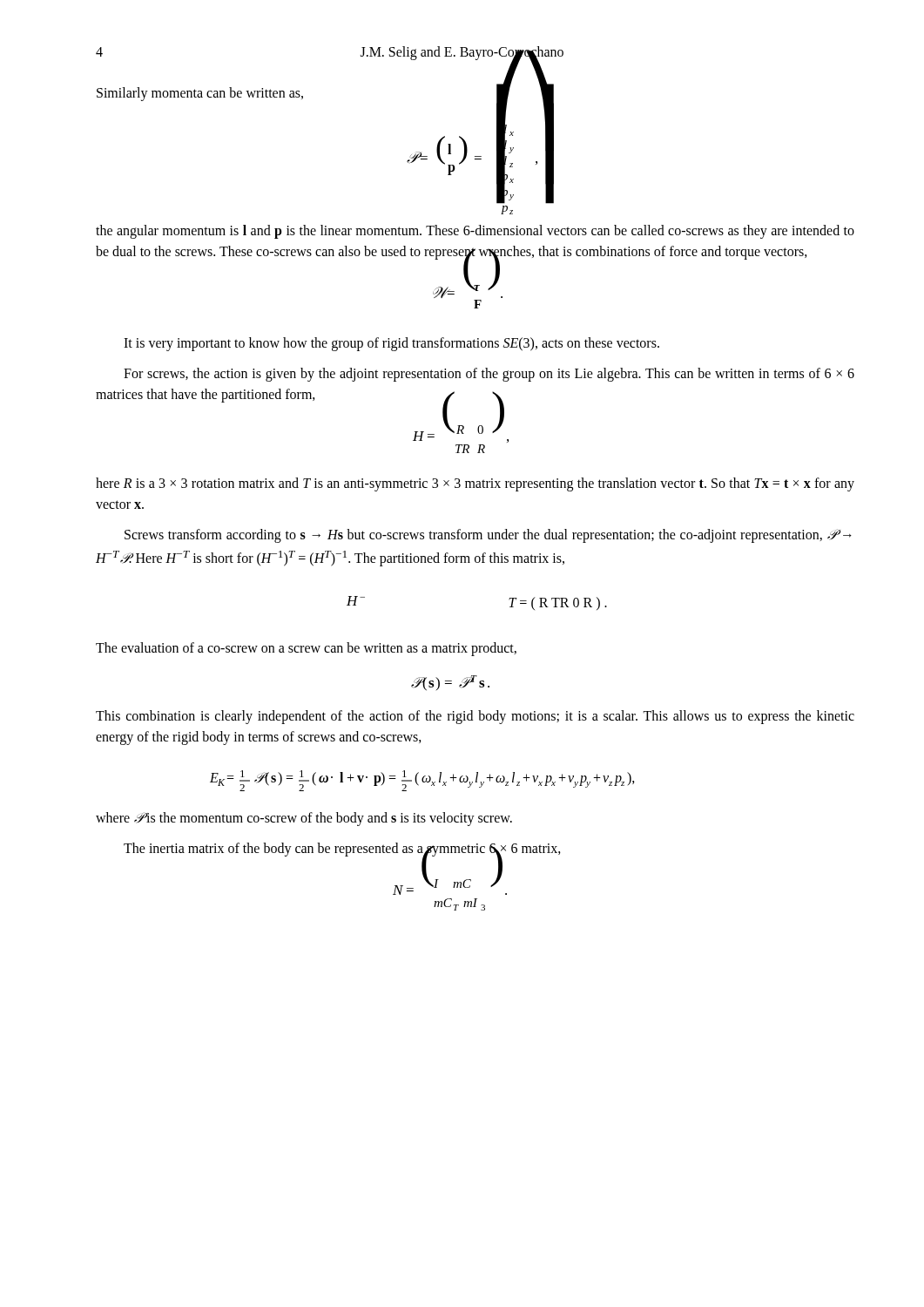Click the formula that begins "𝒫 = ( l"

click(x=475, y=162)
